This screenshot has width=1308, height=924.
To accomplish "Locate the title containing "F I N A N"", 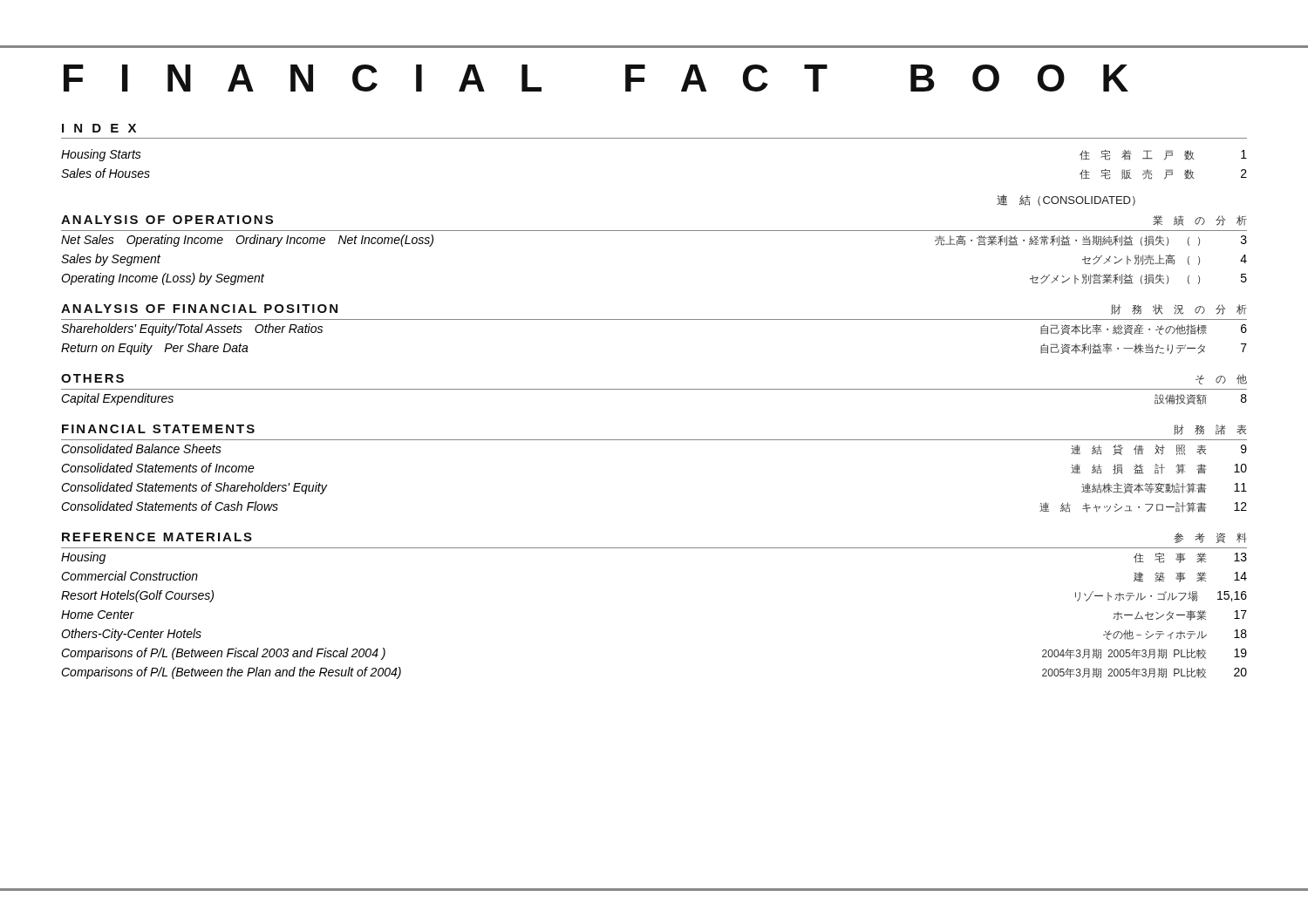I will click(x=74, y=78).
